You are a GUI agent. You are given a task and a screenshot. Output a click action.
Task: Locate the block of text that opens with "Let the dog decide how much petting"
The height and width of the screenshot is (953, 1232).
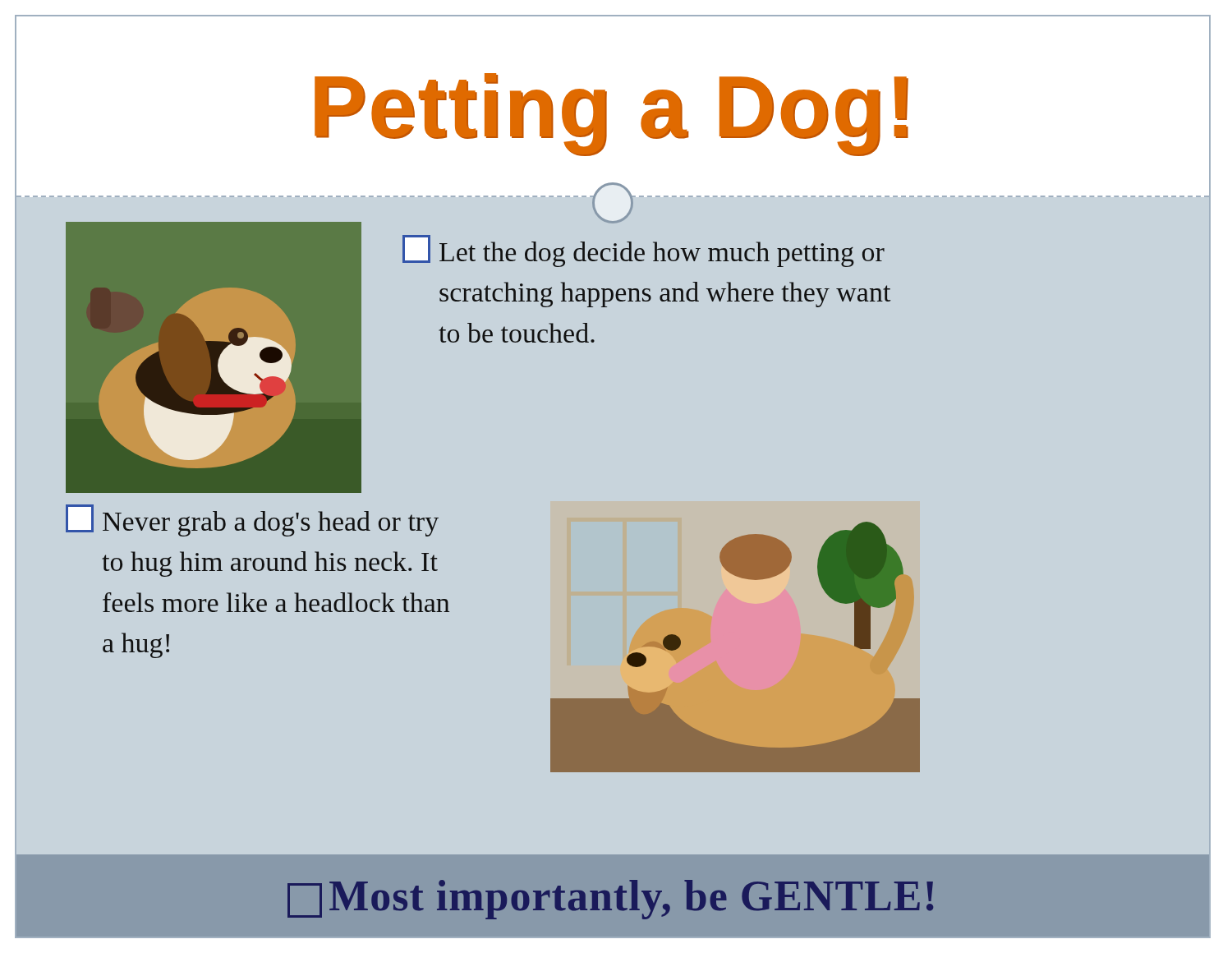(772, 292)
